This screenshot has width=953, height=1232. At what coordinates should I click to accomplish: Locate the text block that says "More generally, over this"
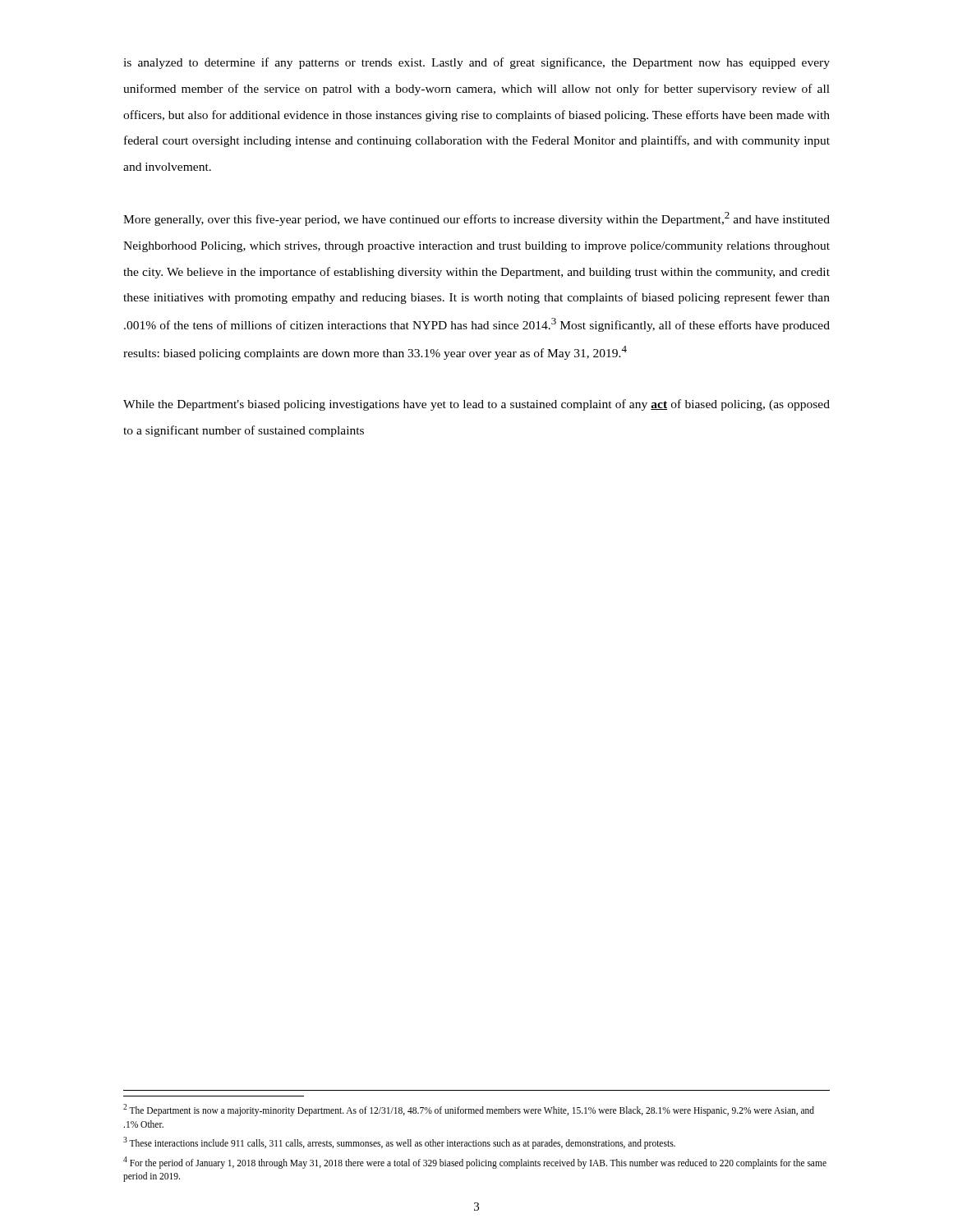point(476,284)
